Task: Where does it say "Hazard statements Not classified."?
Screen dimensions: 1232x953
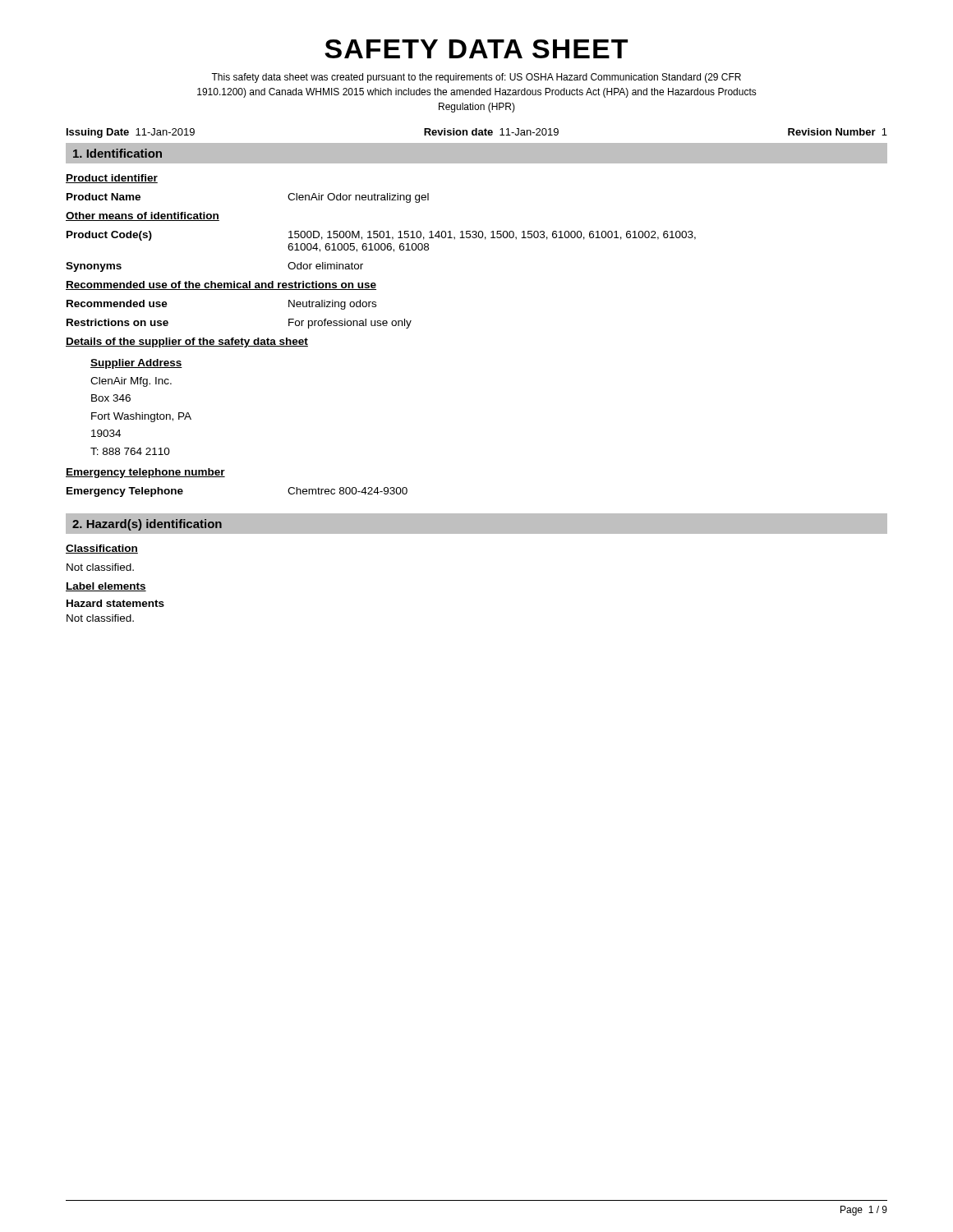Action: pos(115,603)
